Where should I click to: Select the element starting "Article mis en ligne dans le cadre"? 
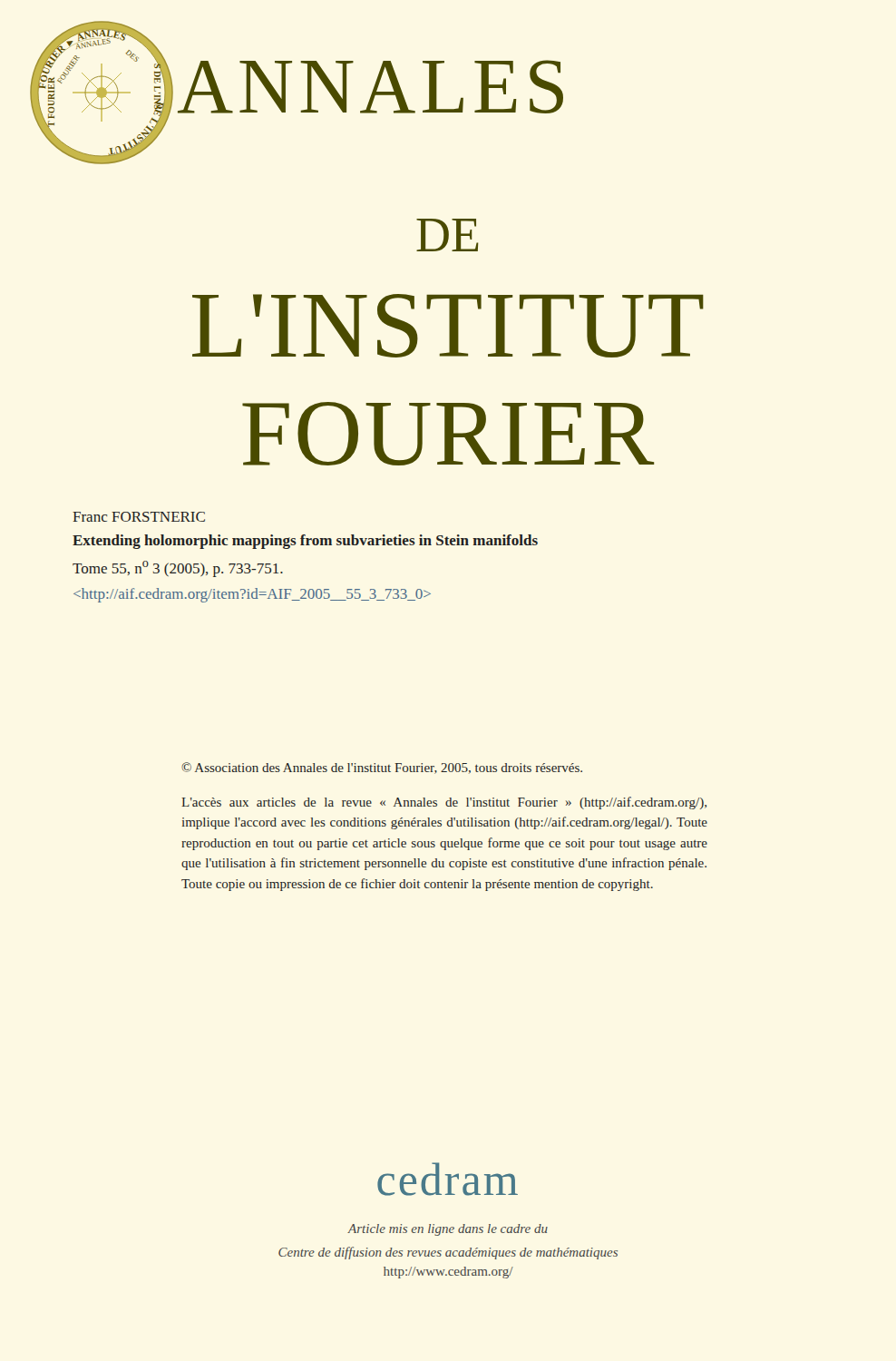point(448,1249)
